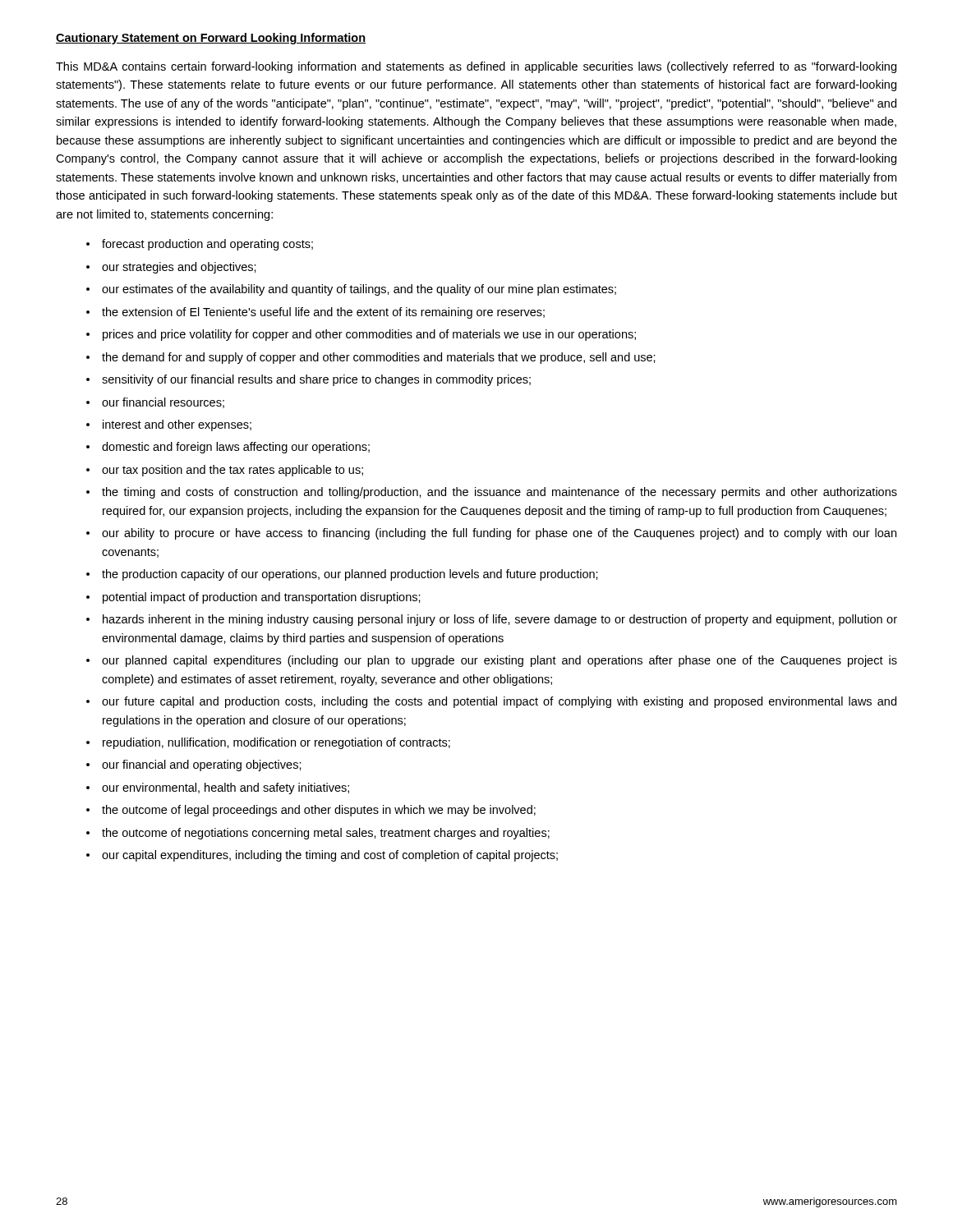
Task: Locate the block of text that opens with "• our capital expenditures, including the timing and"
Action: tap(488, 856)
